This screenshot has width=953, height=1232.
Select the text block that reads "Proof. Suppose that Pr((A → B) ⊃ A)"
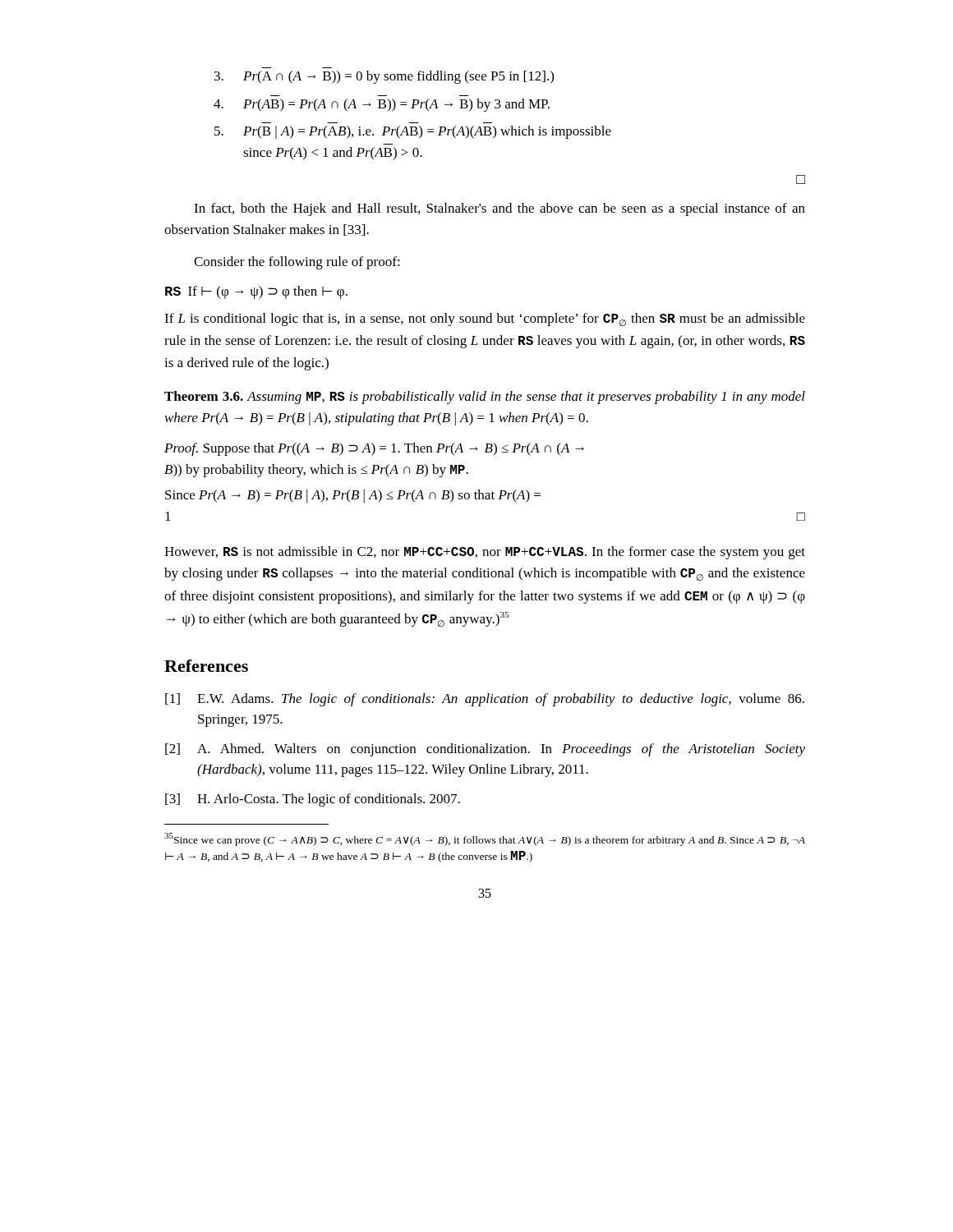485,483
